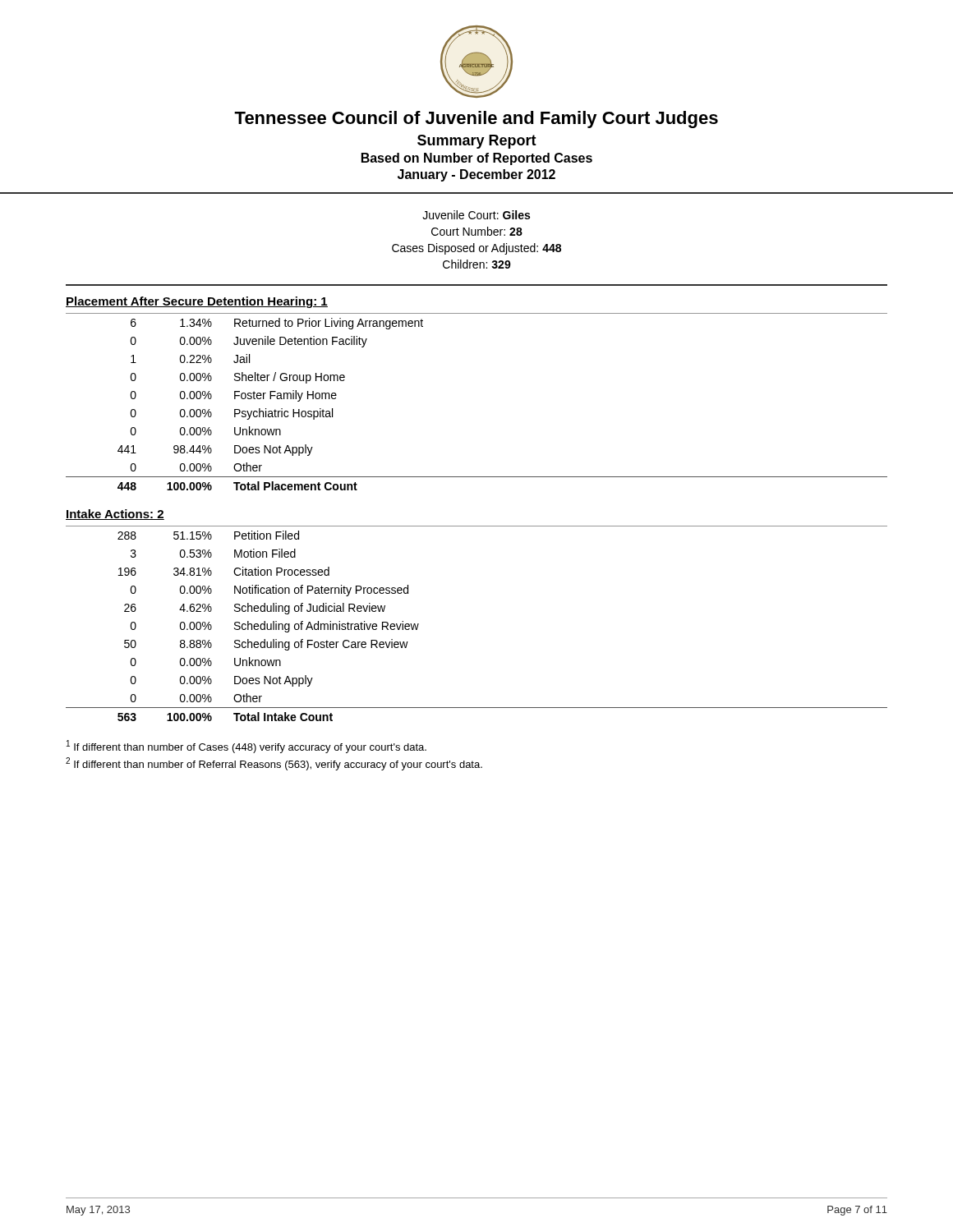Select the logo

pyautogui.click(x=476, y=97)
